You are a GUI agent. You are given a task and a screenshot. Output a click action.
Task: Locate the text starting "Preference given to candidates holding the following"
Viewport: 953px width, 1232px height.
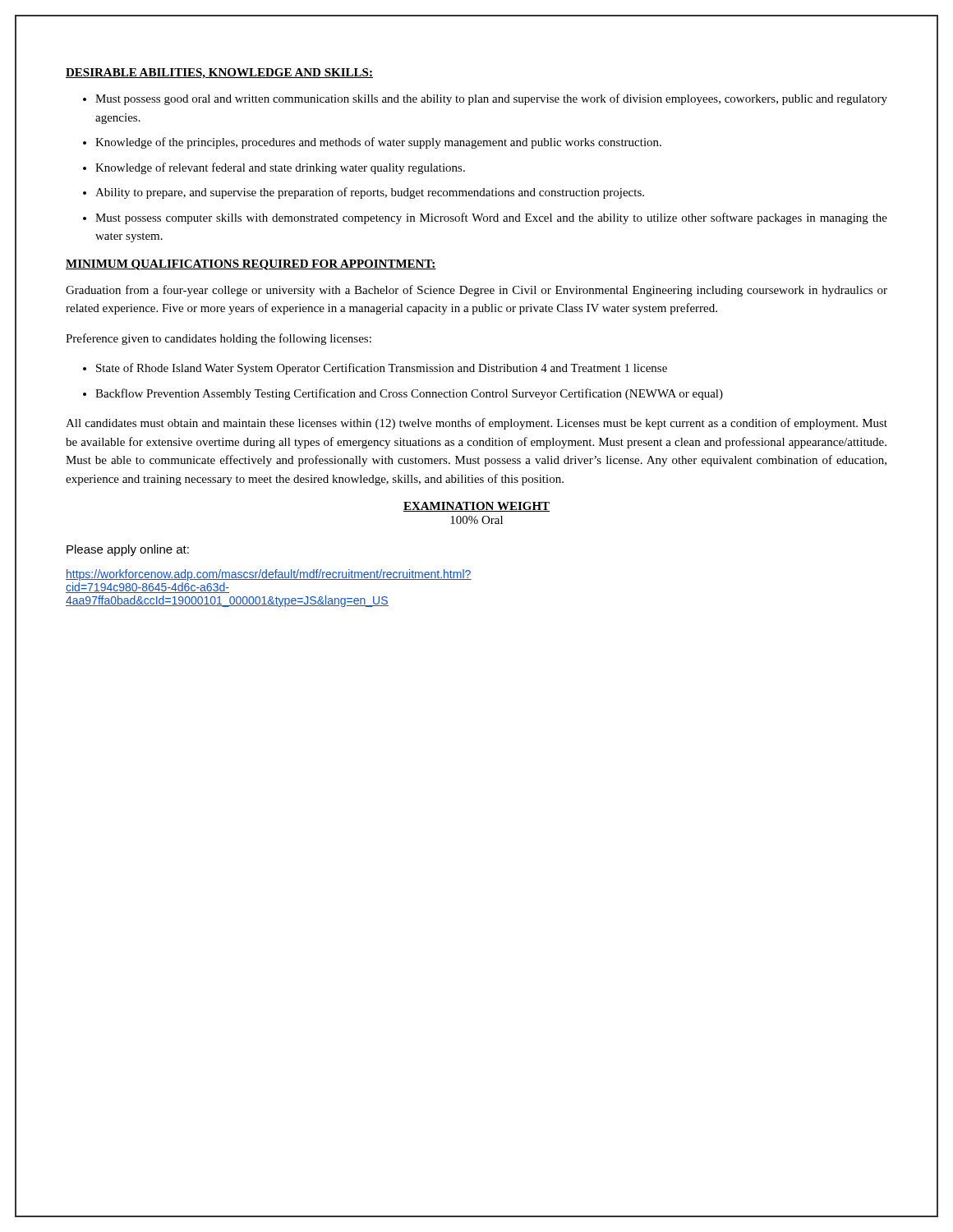[219, 338]
